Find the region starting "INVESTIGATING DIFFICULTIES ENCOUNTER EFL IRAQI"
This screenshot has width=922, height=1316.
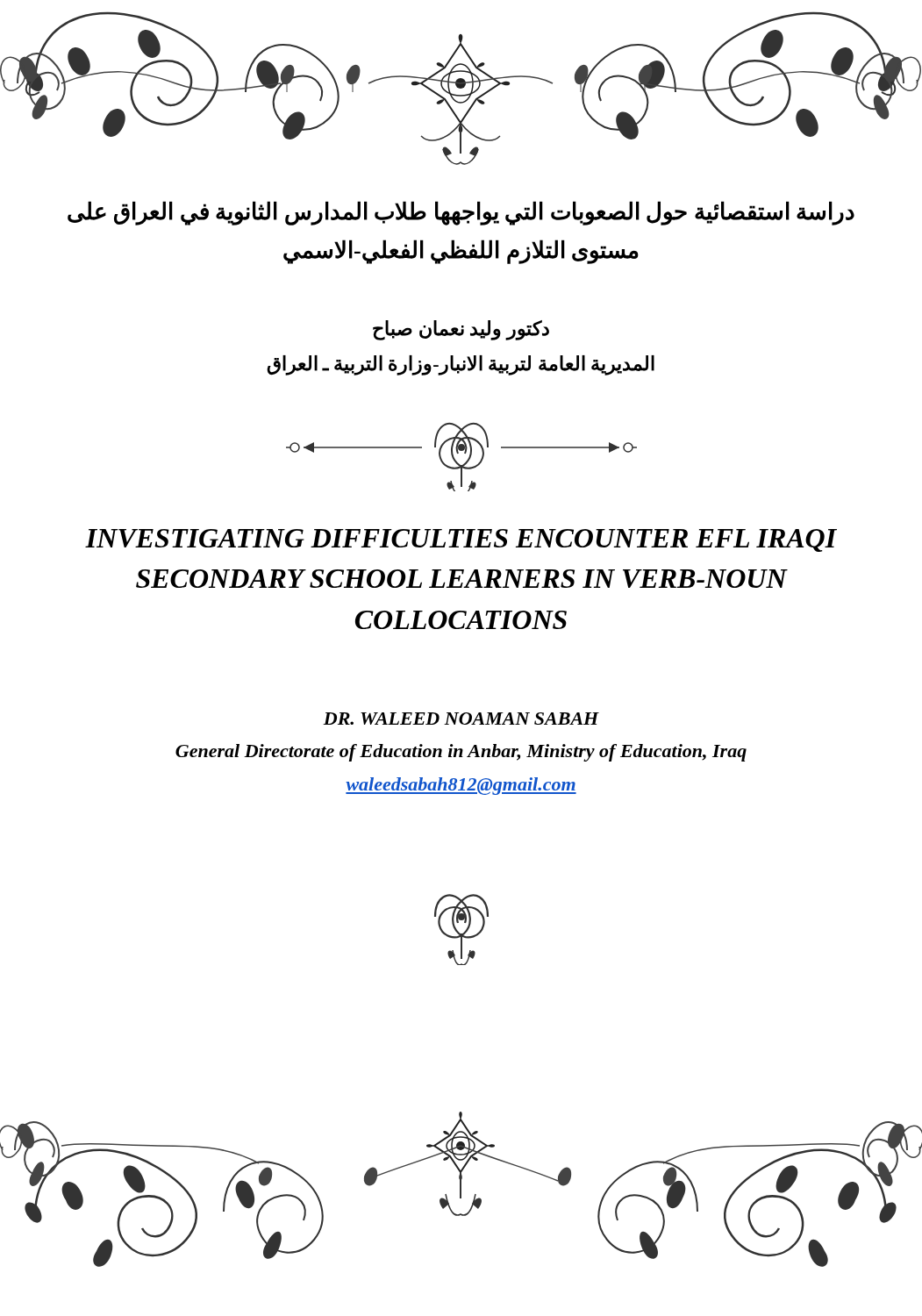coord(461,579)
